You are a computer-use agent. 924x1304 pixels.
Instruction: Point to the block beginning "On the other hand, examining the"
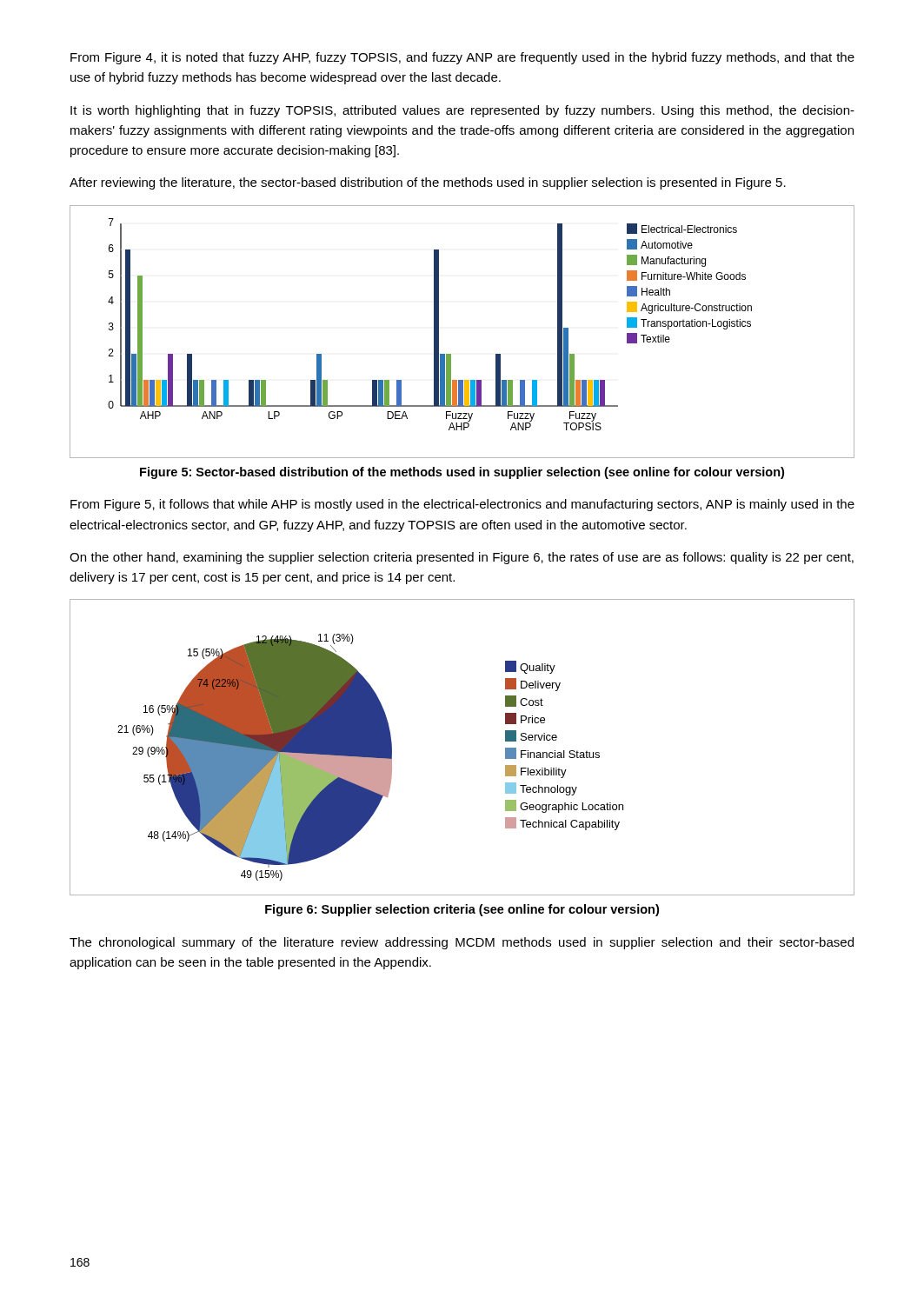pos(462,567)
